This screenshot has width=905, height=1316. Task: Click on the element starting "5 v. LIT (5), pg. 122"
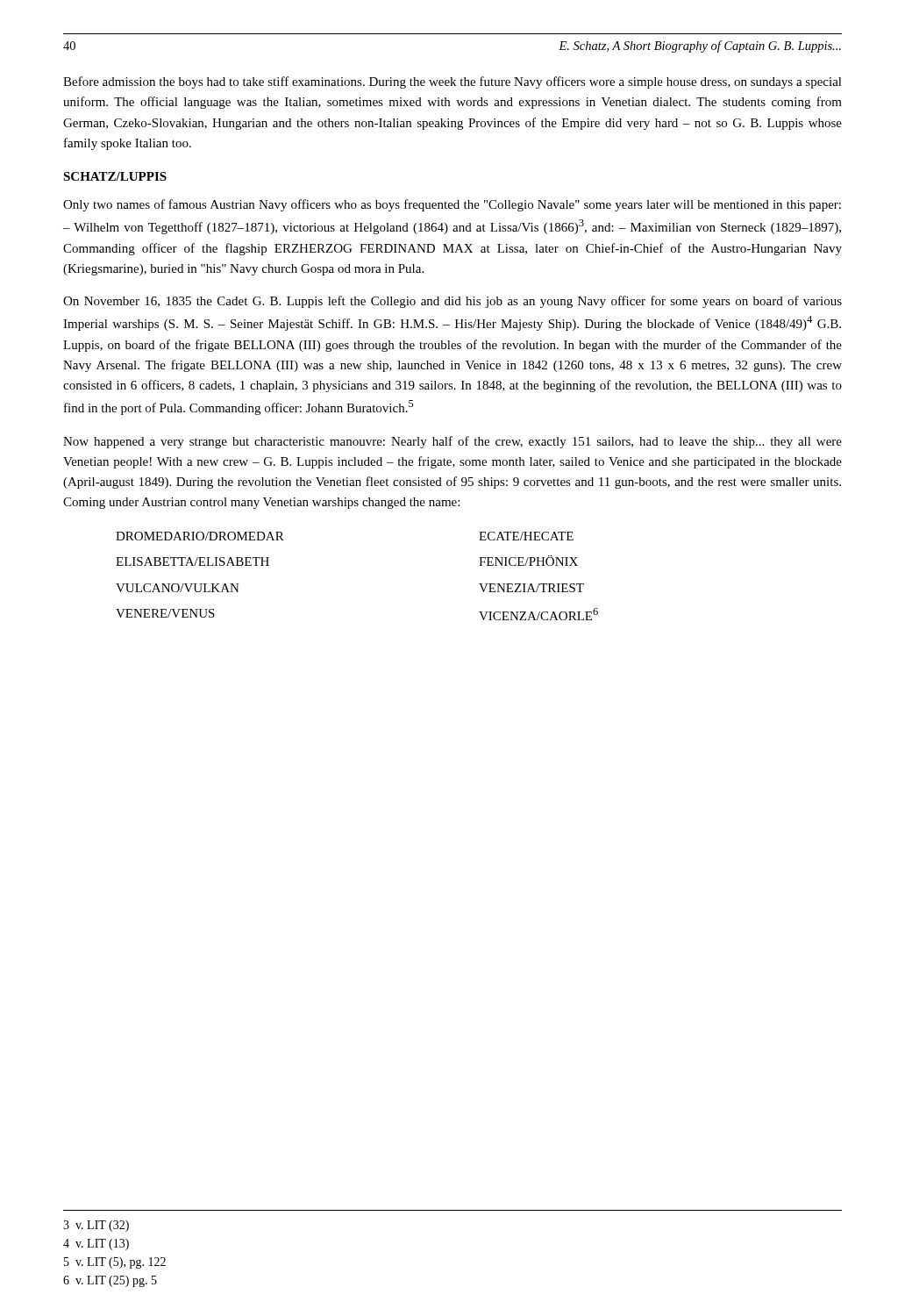point(115,1262)
